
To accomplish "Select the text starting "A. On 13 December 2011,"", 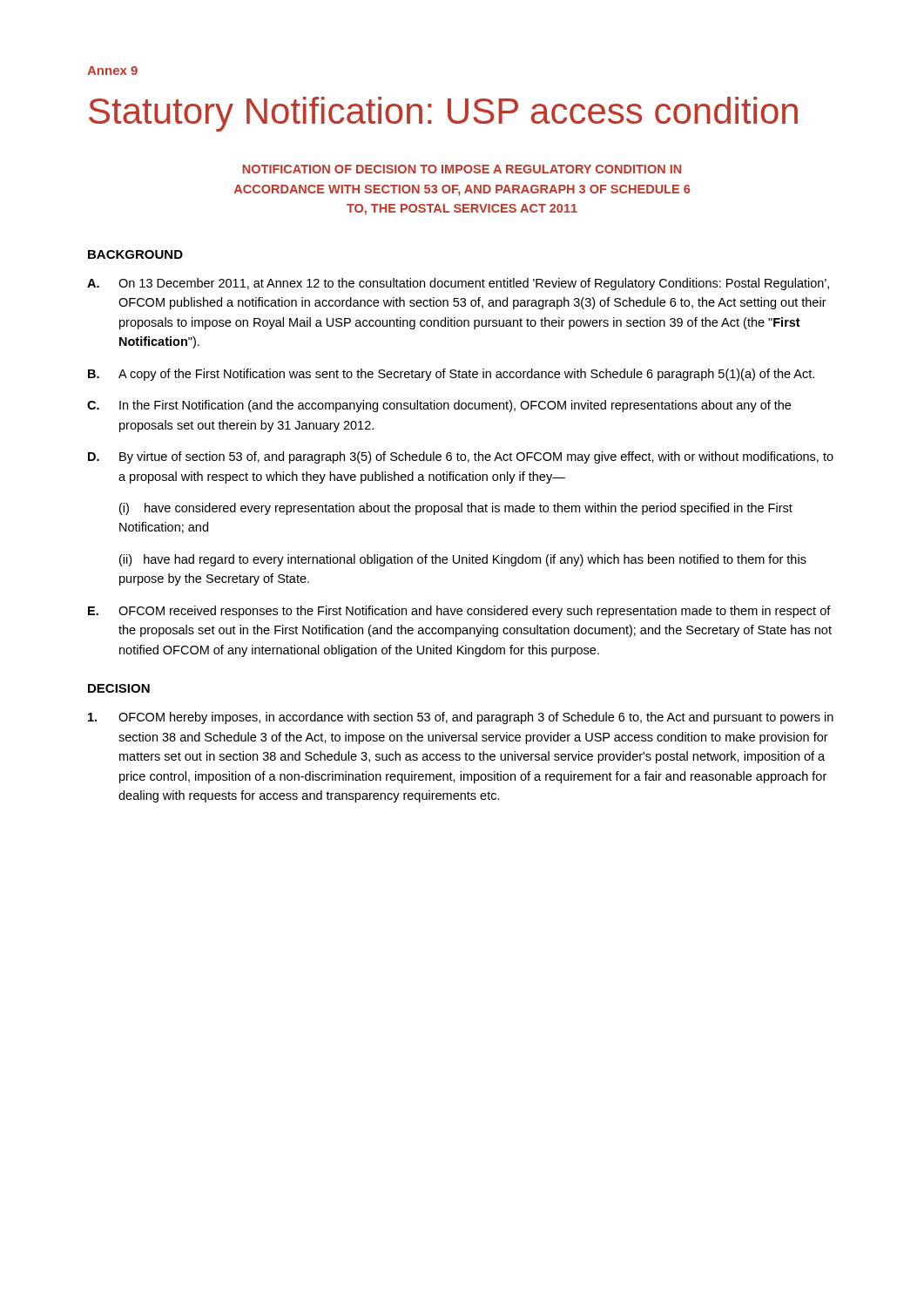I will (462, 313).
